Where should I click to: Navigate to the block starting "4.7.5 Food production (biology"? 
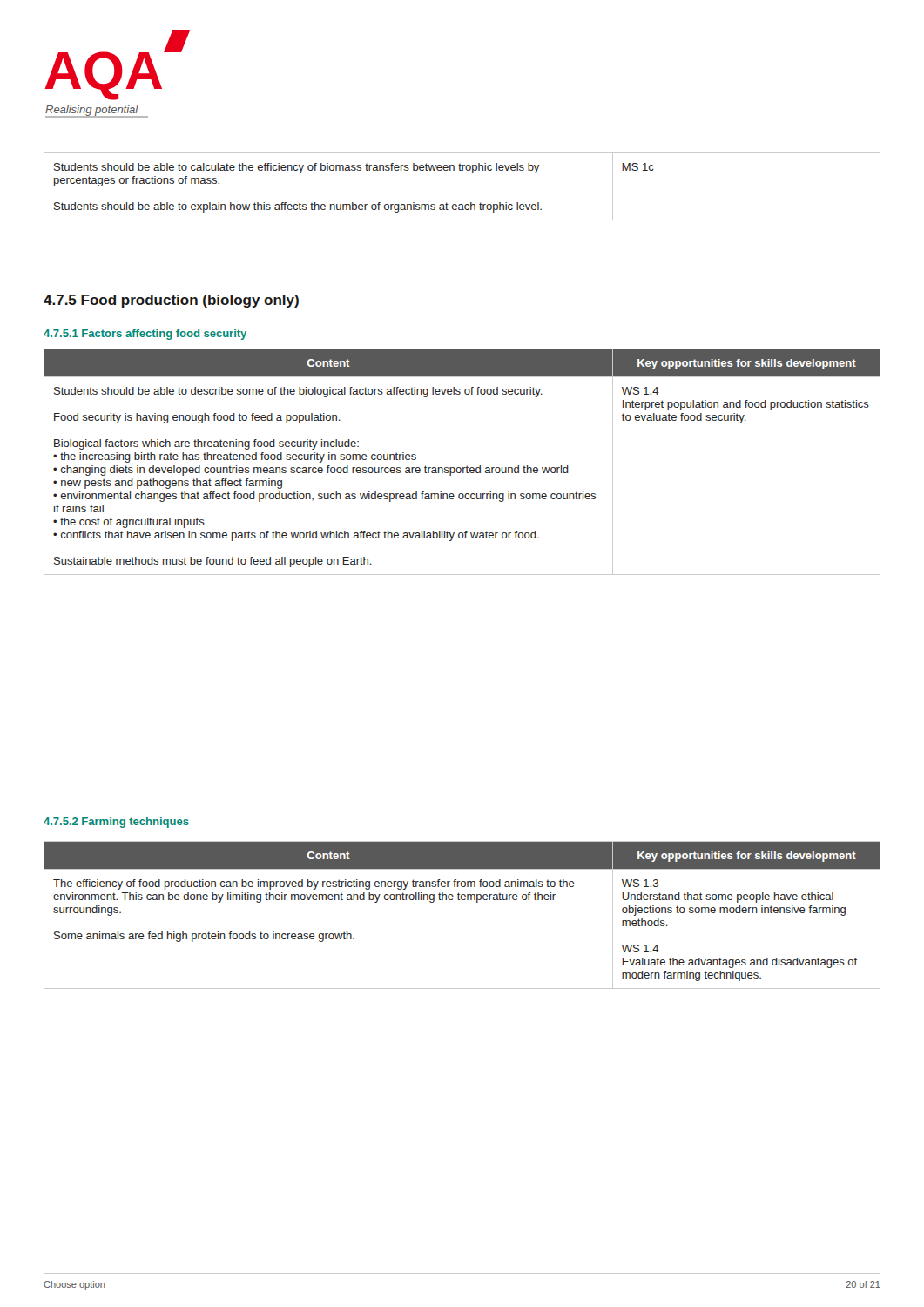171,300
